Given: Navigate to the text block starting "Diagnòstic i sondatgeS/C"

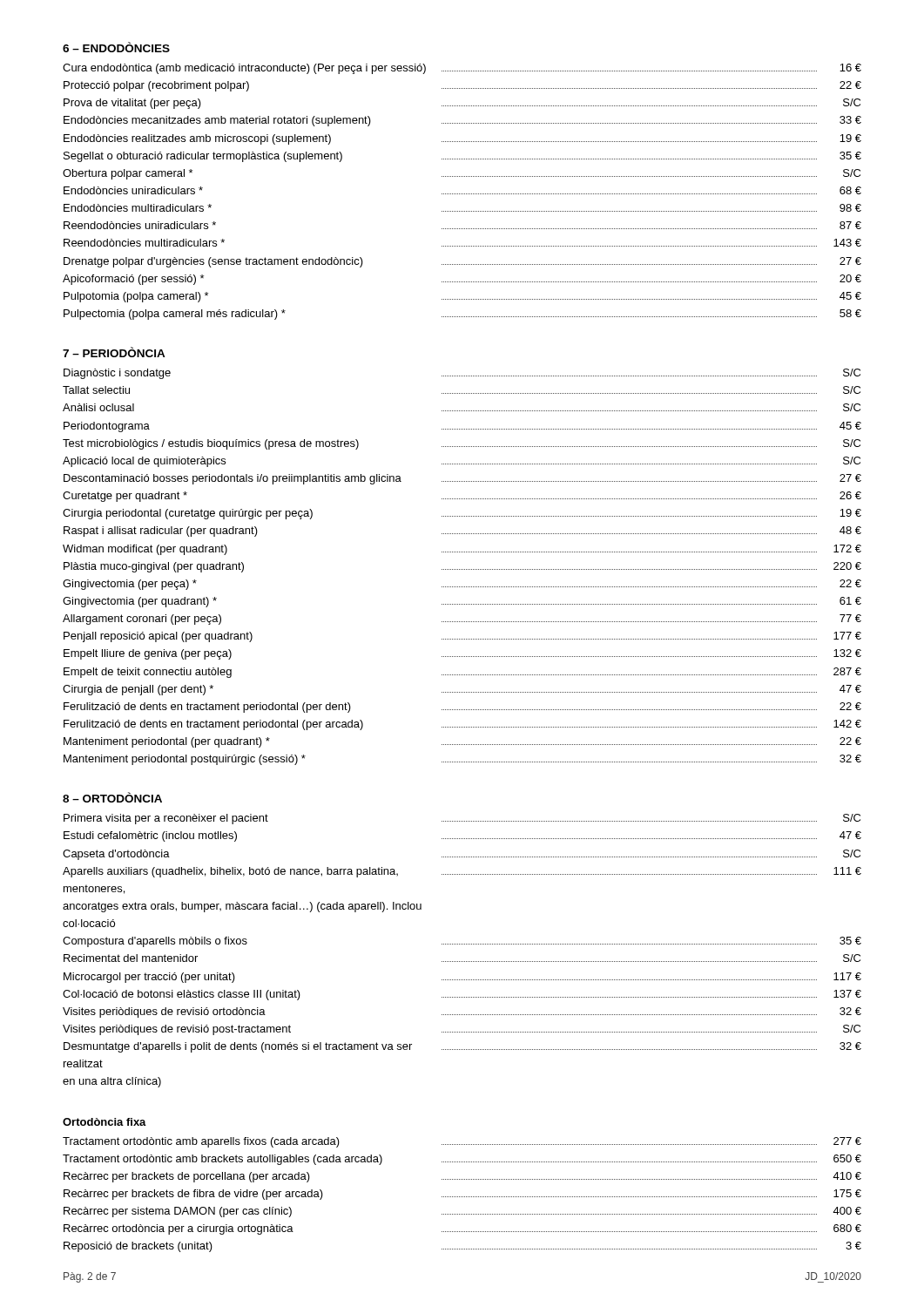Looking at the screenshot, I should point(462,373).
